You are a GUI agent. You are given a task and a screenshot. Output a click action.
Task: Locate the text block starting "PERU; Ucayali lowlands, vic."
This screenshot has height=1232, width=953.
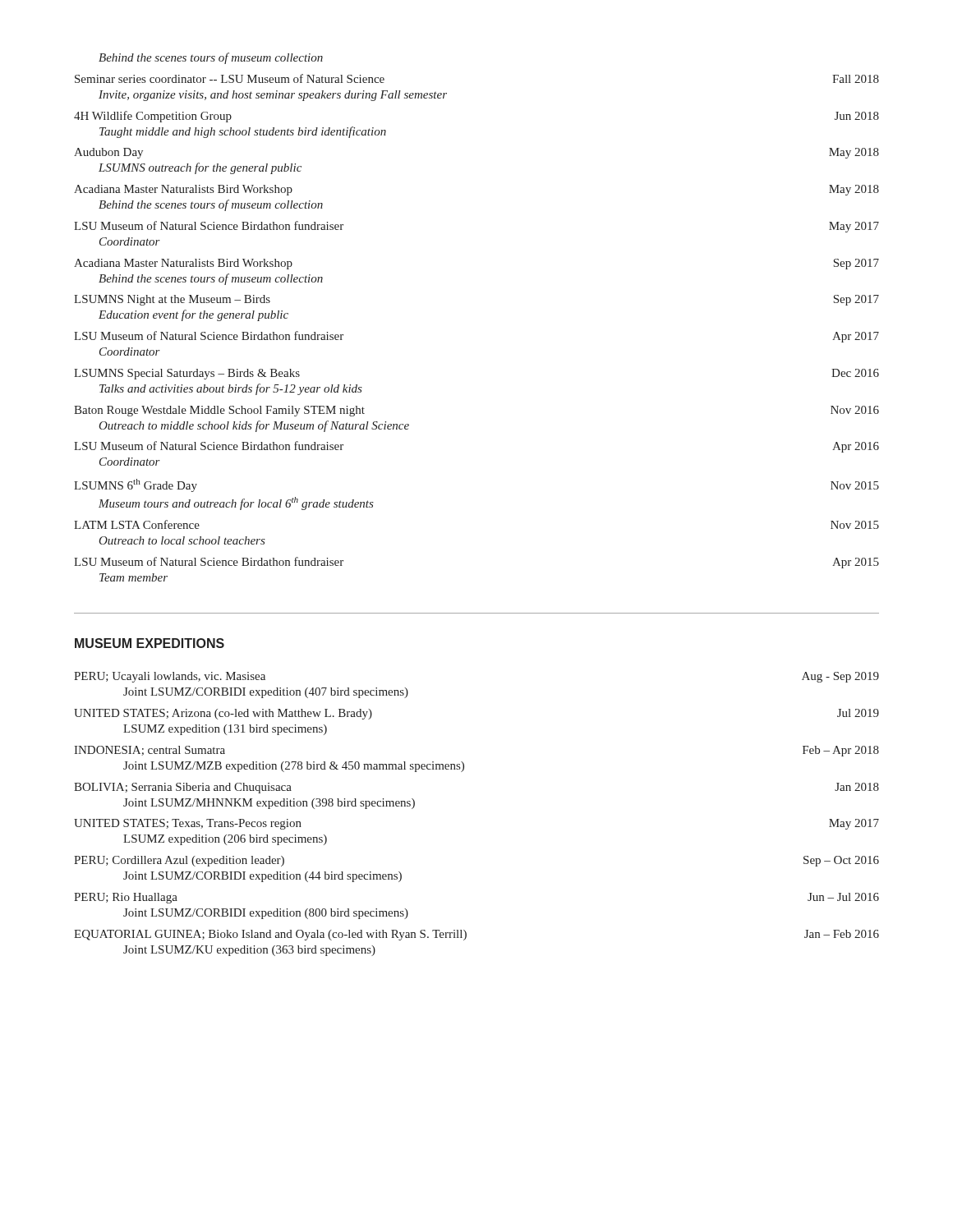[174, 677]
